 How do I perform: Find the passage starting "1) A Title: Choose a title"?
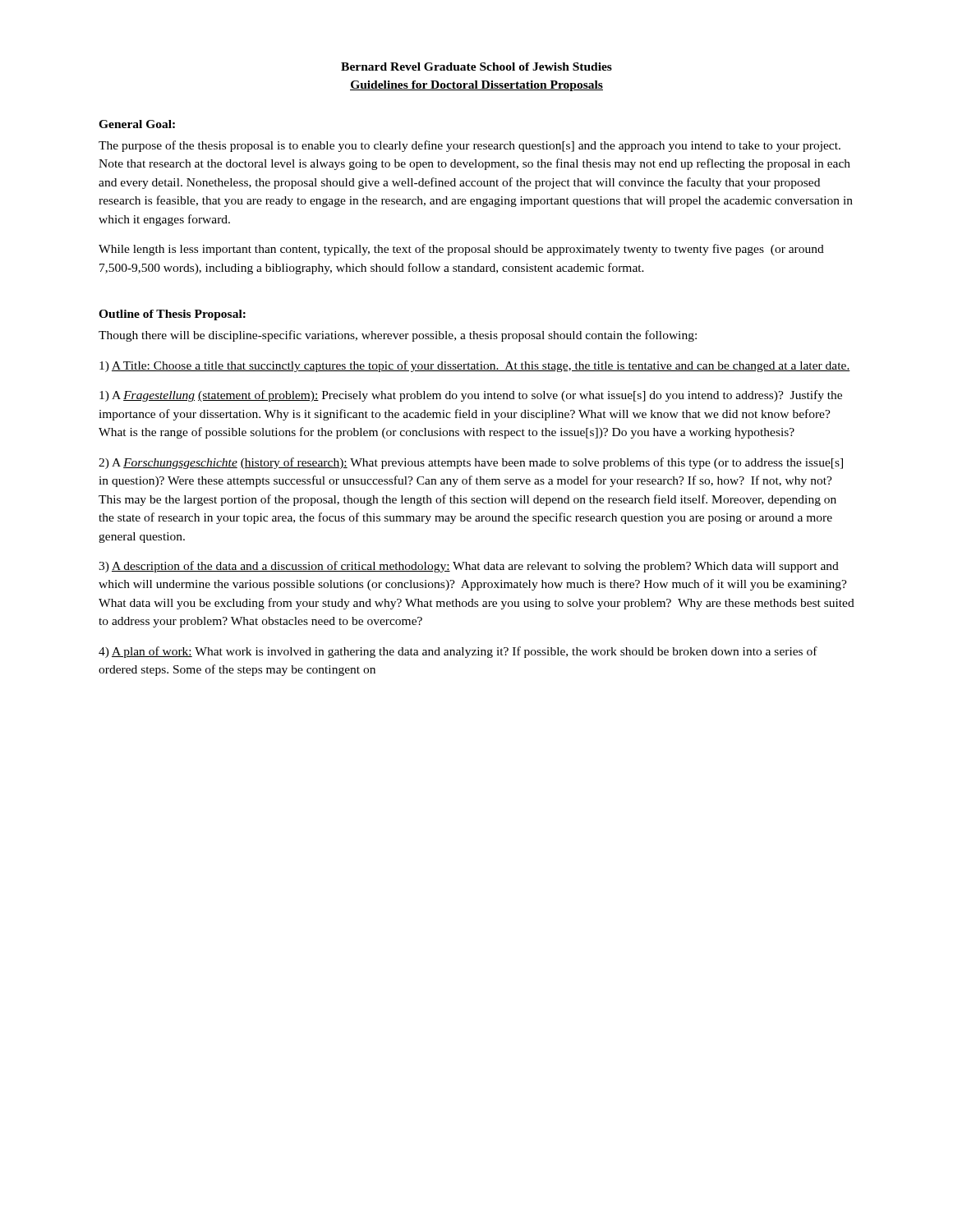(474, 365)
